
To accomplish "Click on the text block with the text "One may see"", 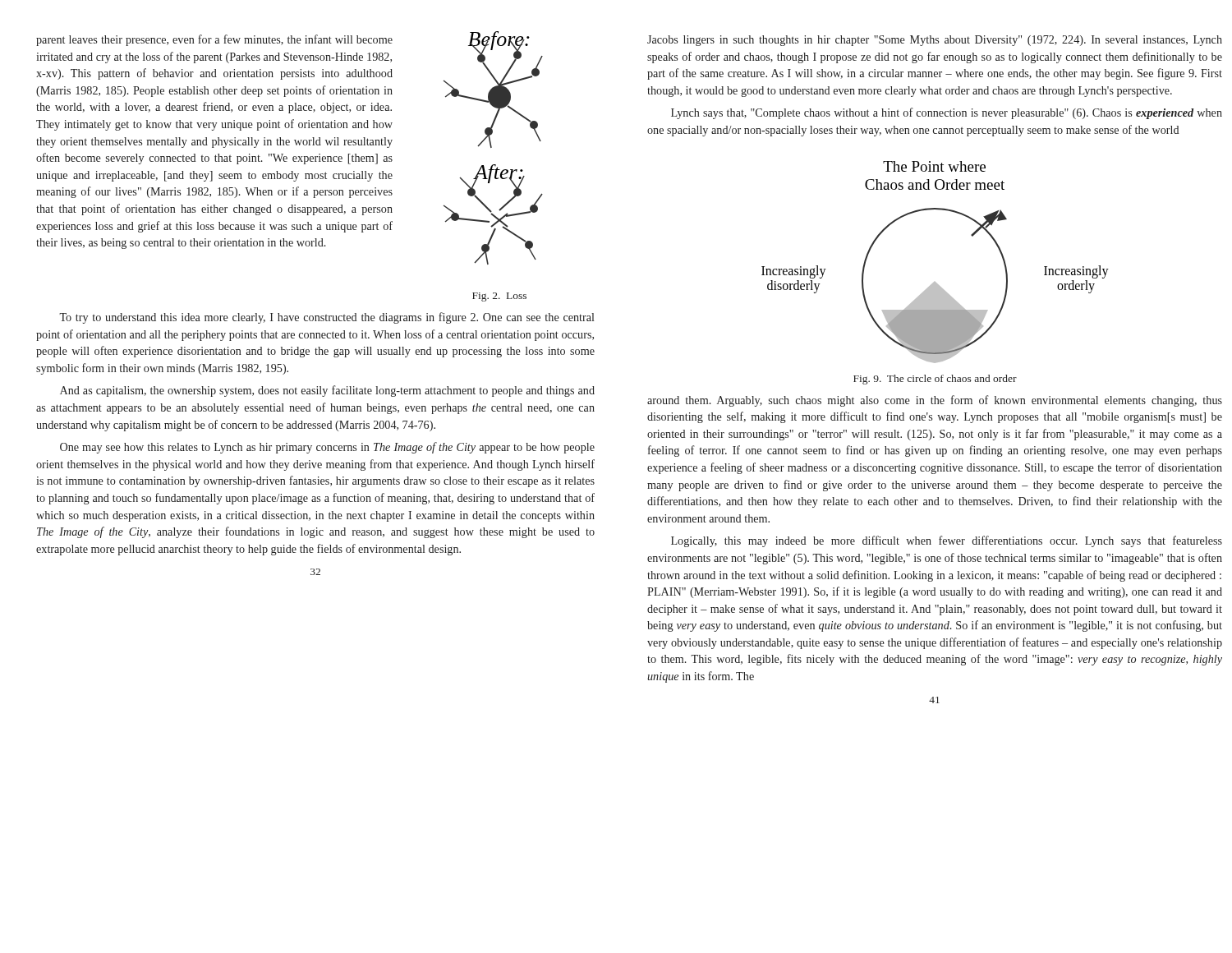I will 315,498.
